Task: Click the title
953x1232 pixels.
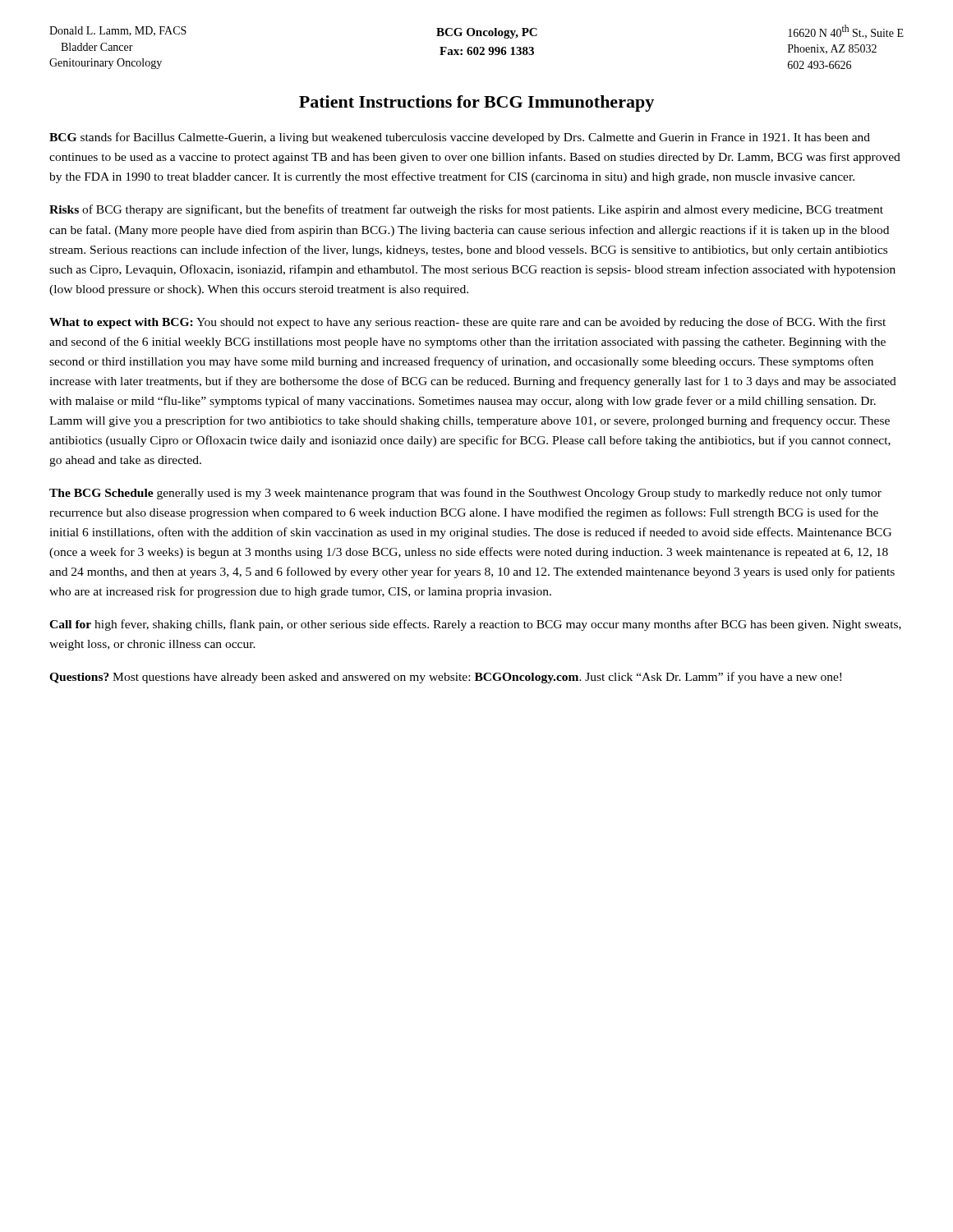Action: click(x=476, y=102)
